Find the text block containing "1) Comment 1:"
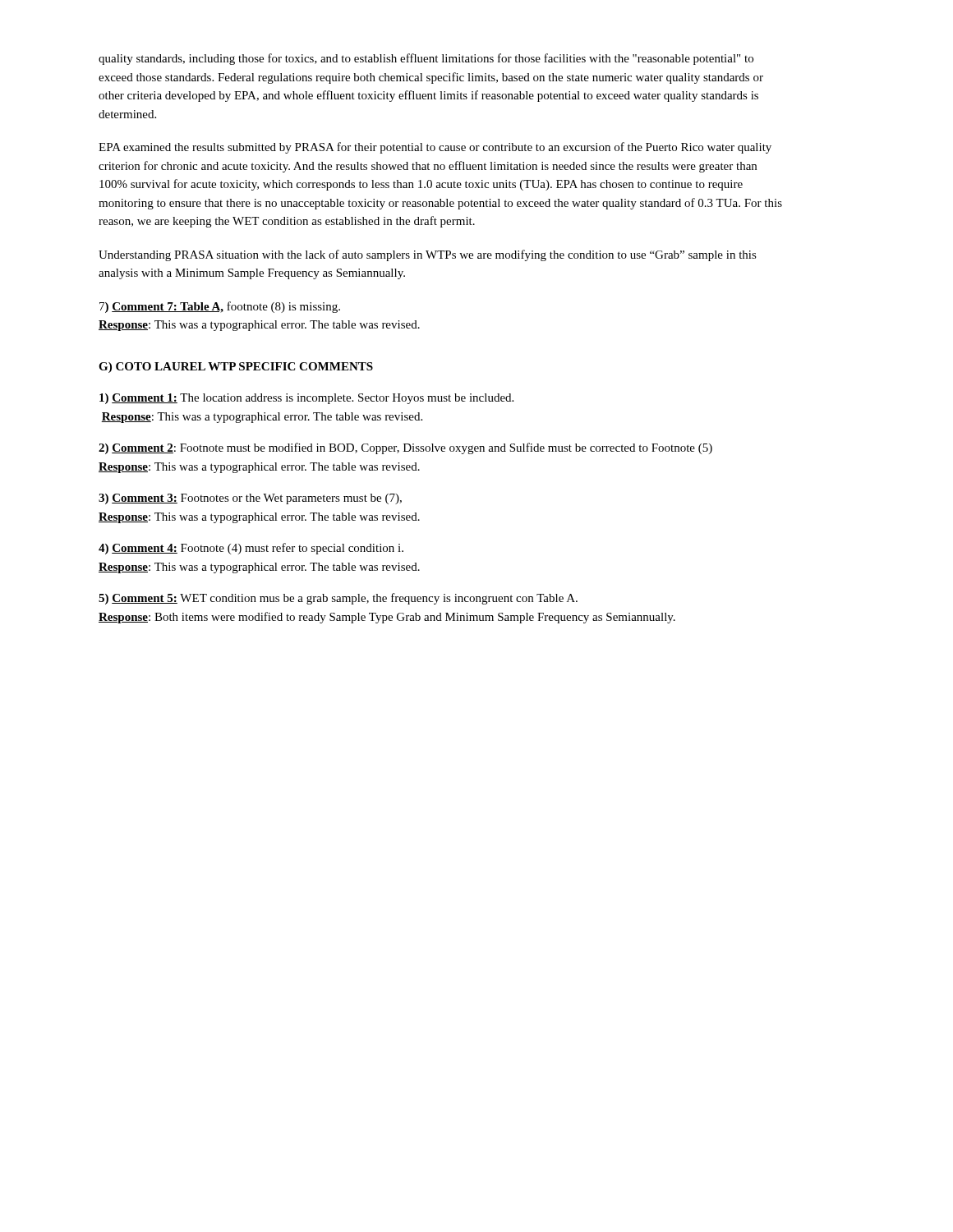 pyautogui.click(x=307, y=407)
